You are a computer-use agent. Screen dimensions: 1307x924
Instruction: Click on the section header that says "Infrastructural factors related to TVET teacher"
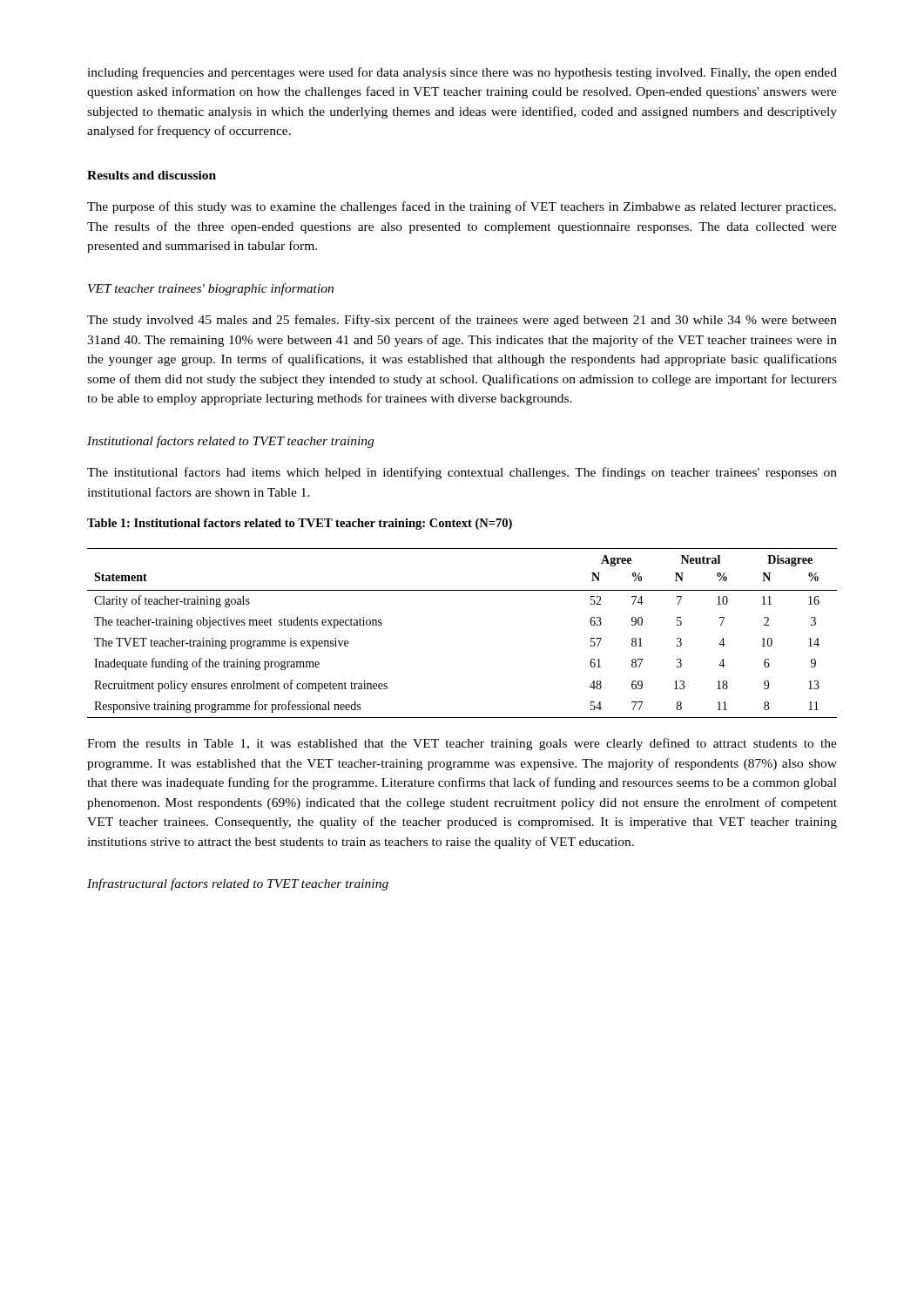[238, 883]
